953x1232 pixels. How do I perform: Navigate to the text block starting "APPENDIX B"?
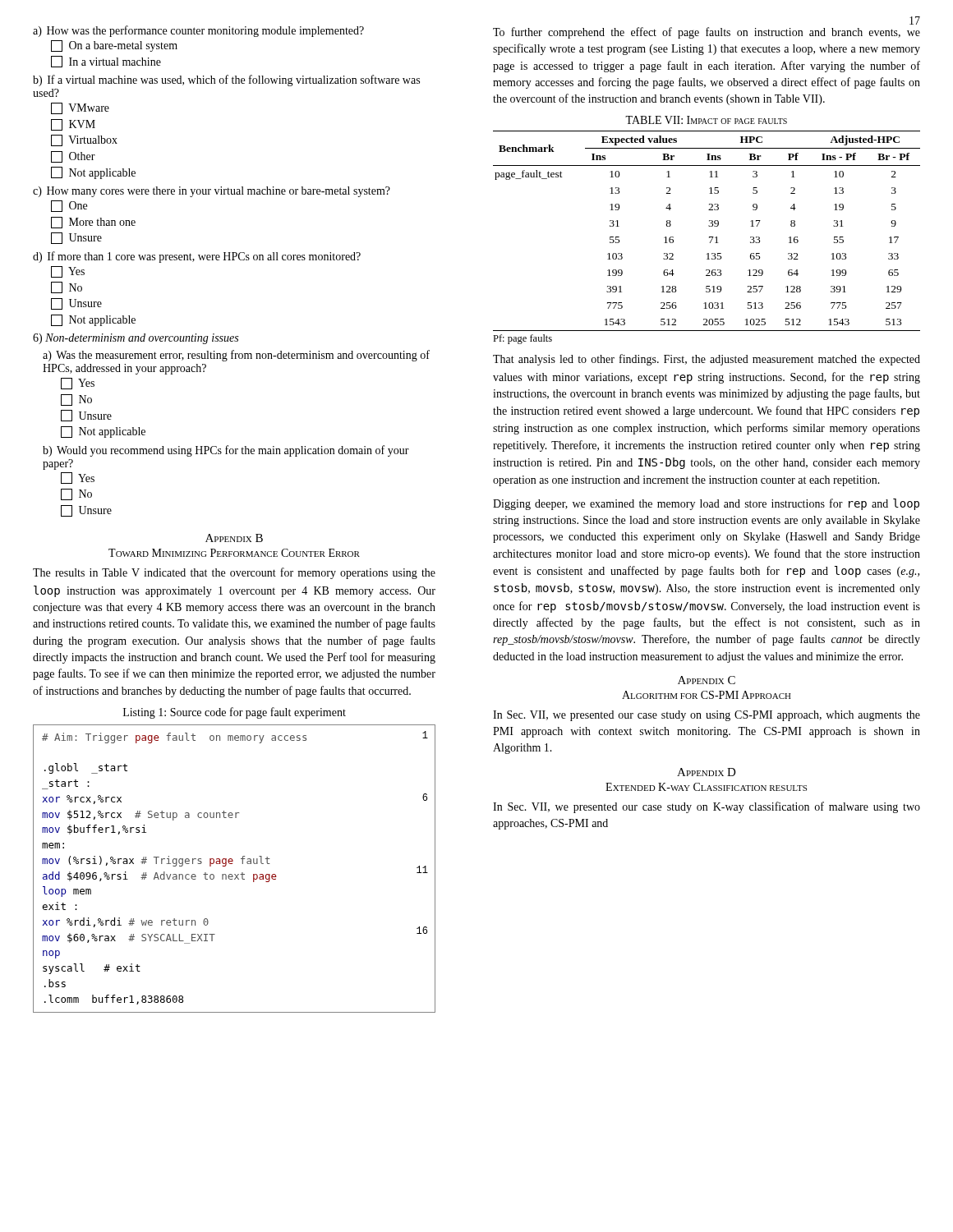coord(234,538)
